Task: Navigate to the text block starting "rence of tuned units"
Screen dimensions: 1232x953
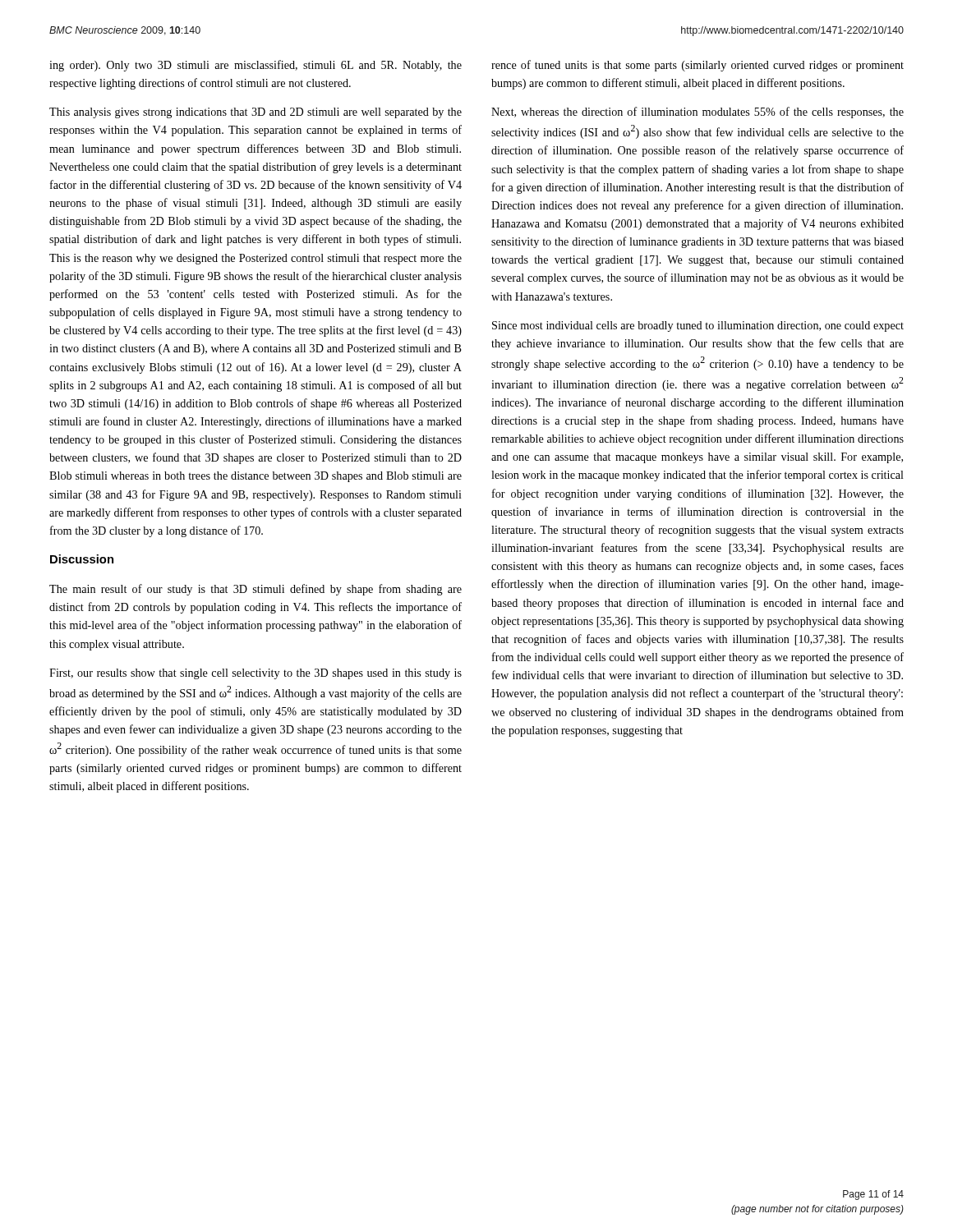Action: tap(698, 74)
